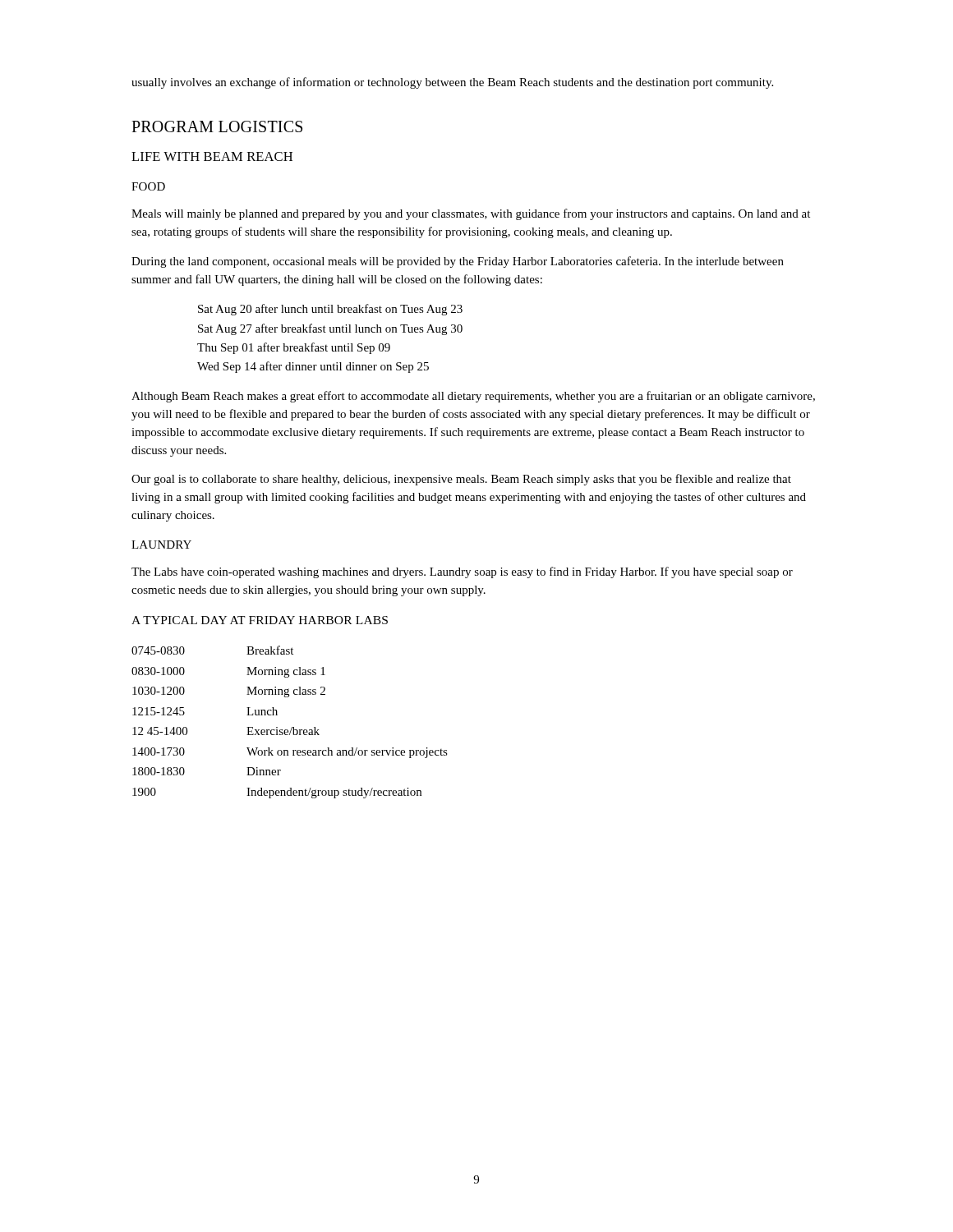Locate the block of text that opens with "During the land component, occasional meals will be"

click(x=476, y=271)
